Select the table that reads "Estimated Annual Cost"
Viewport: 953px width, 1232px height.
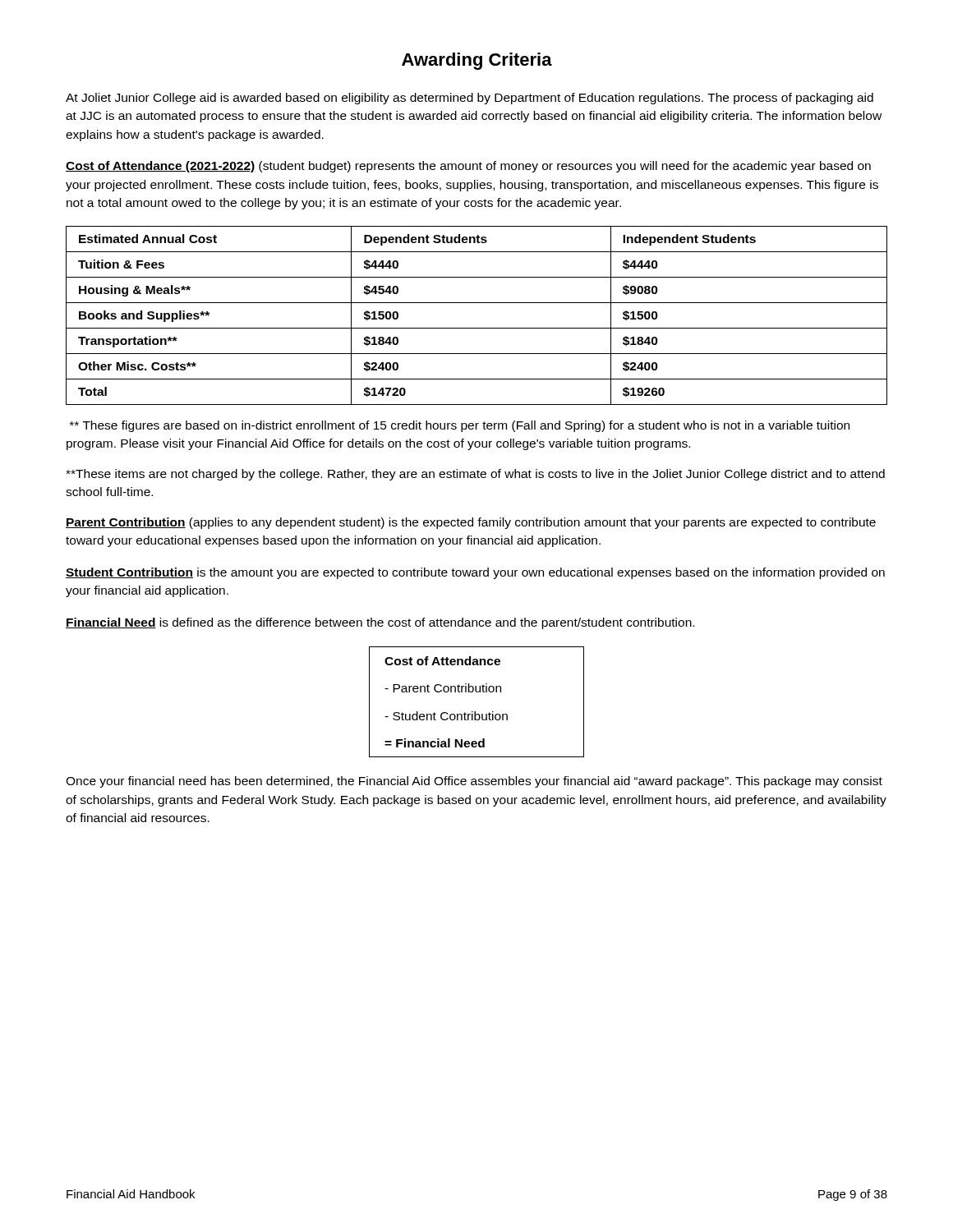point(476,315)
